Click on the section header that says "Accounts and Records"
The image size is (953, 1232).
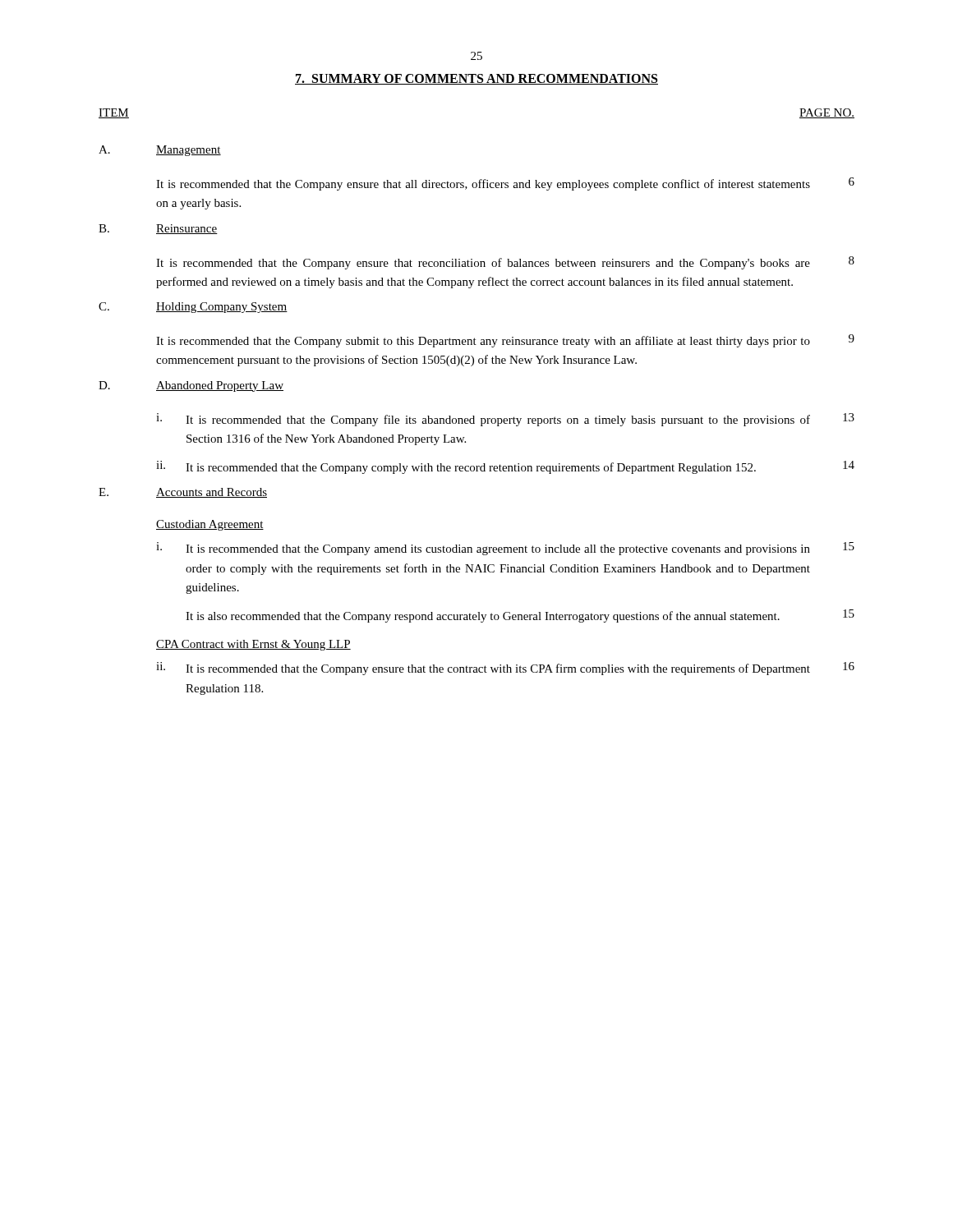(x=212, y=492)
